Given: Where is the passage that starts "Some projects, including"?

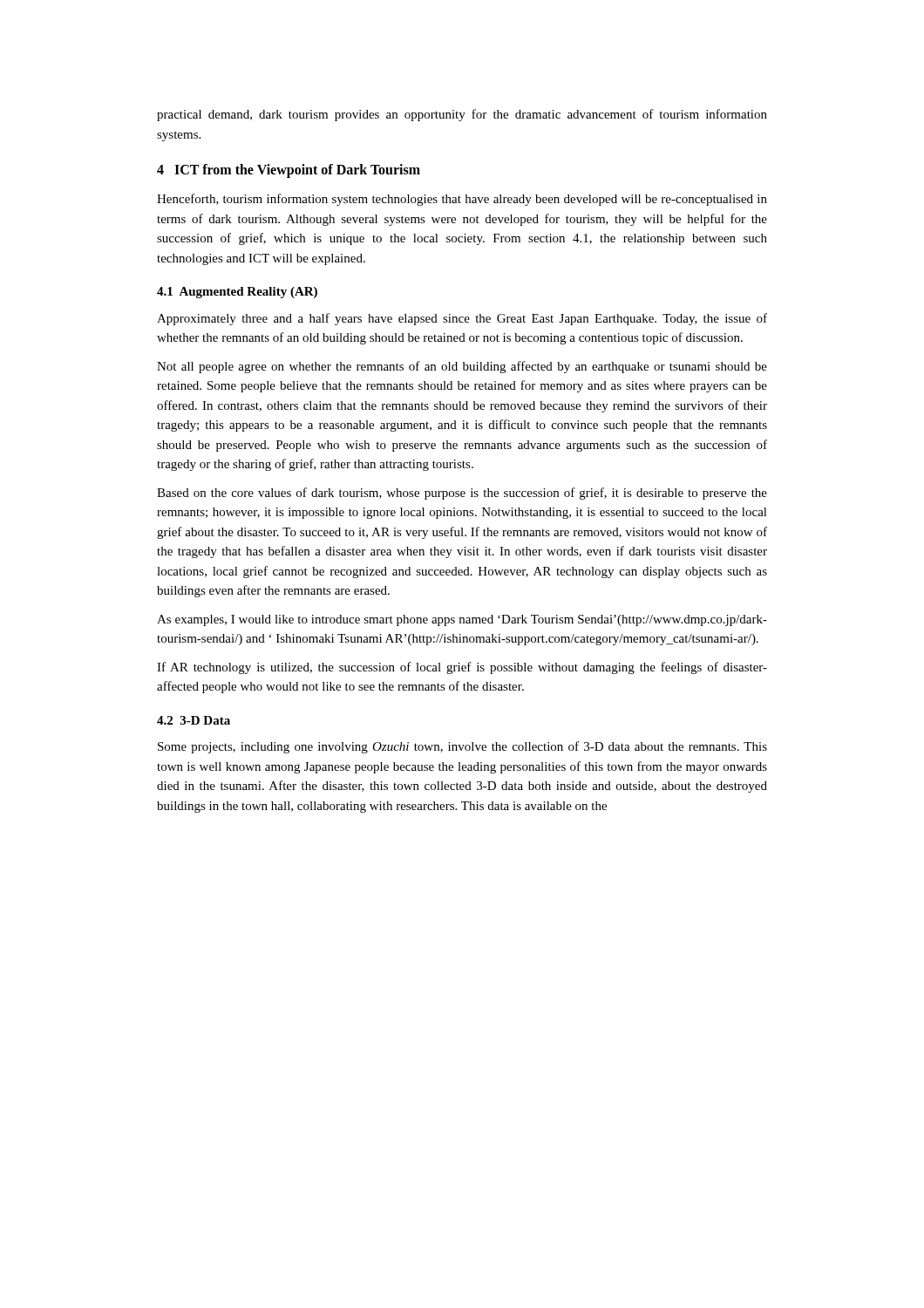Looking at the screenshot, I should (x=462, y=776).
